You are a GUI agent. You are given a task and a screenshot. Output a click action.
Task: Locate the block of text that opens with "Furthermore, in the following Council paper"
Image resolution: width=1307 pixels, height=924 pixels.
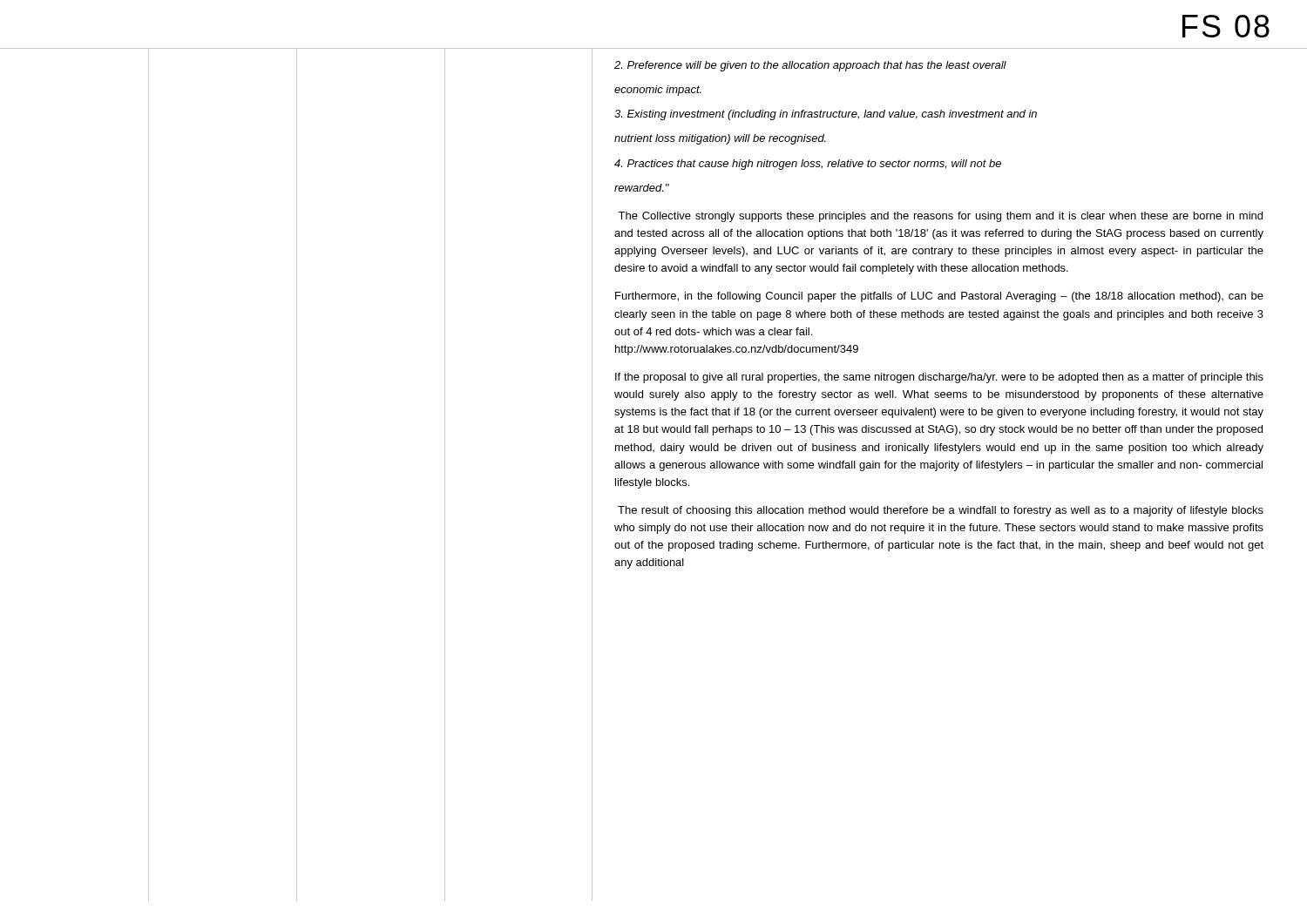[x=939, y=322]
